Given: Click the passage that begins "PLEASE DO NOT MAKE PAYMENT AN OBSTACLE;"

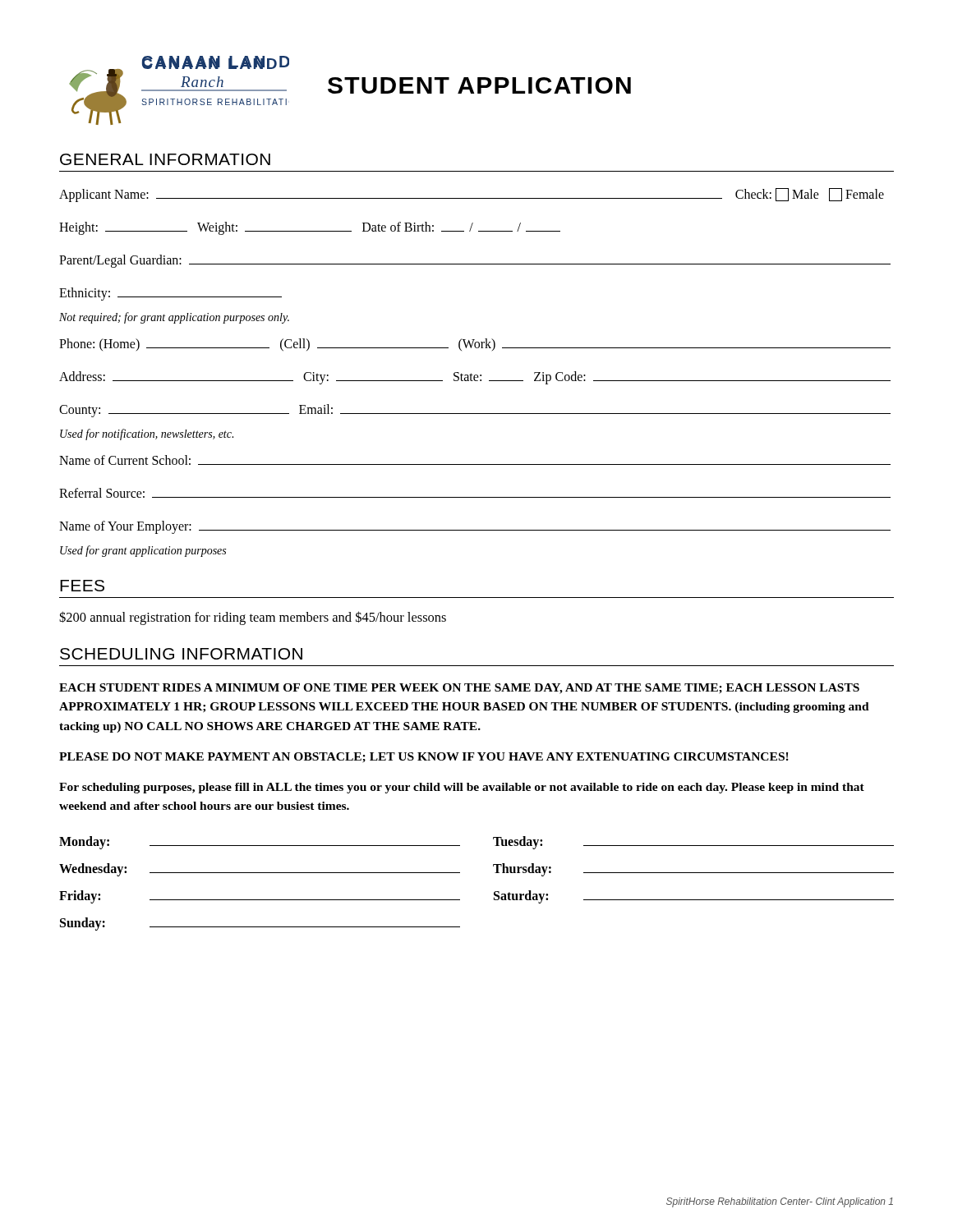Looking at the screenshot, I should pyautogui.click(x=424, y=756).
